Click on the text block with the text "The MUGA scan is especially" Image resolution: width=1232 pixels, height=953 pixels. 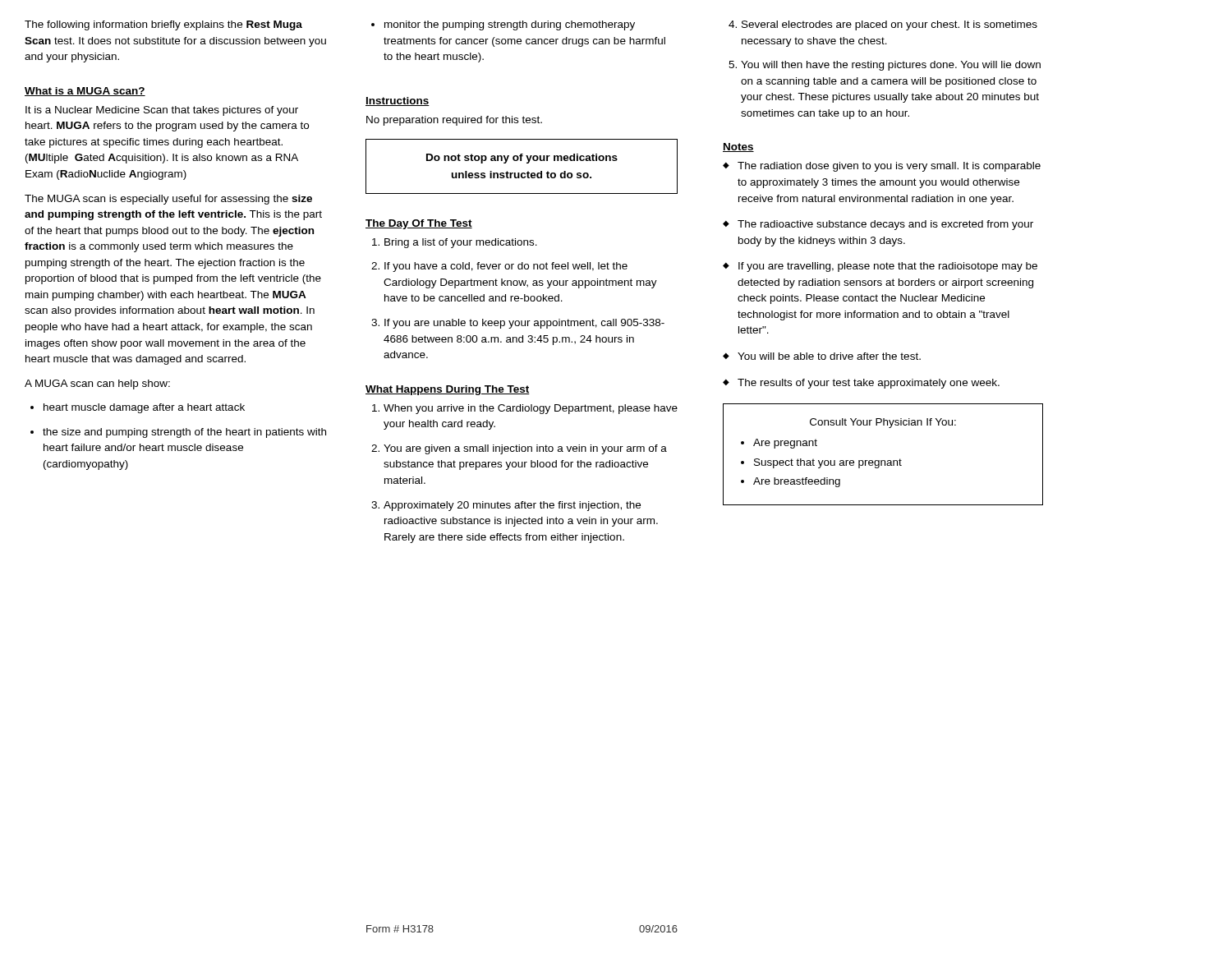(x=177, y=279)
